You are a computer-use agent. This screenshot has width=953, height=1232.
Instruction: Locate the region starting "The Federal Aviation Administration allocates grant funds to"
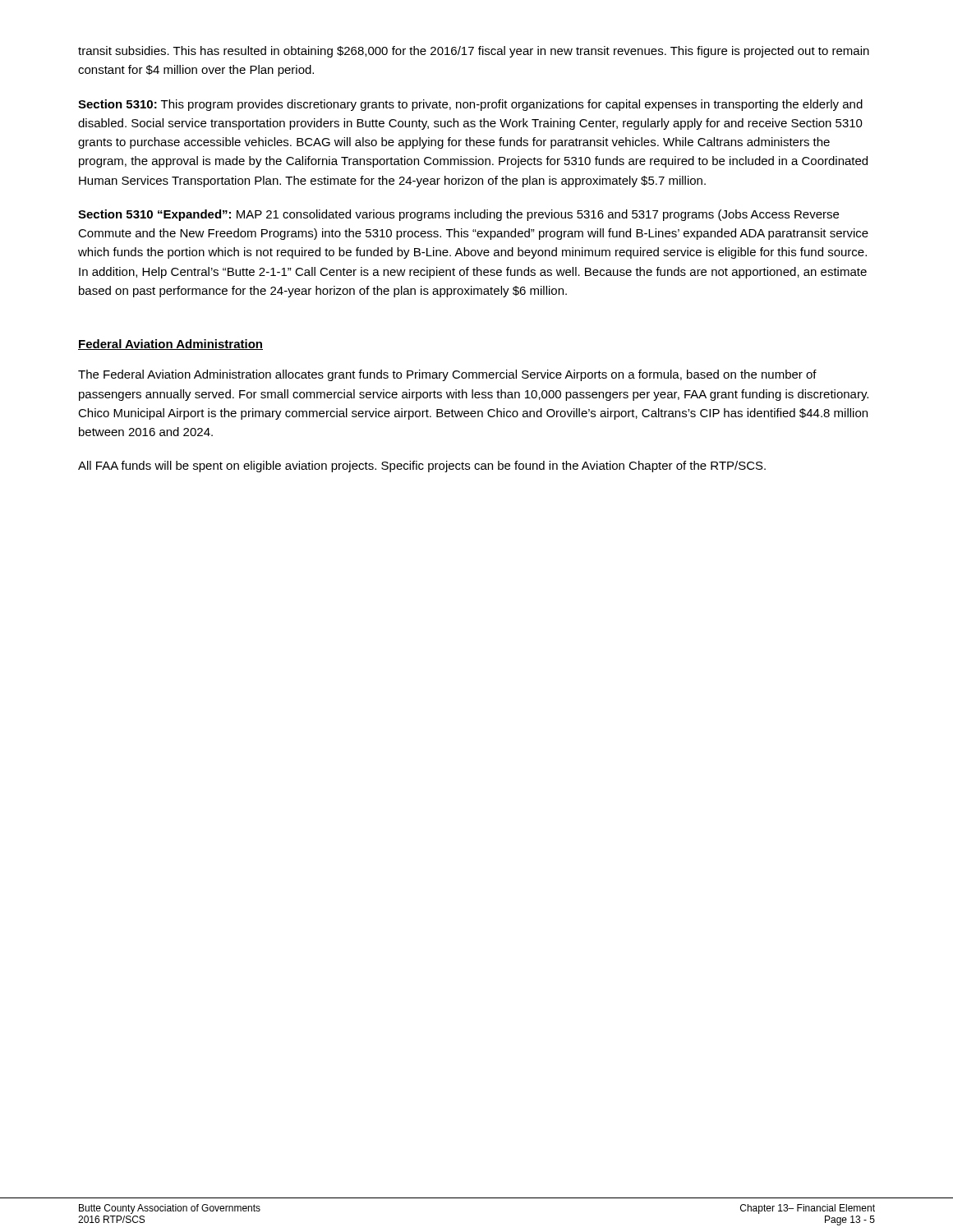pos(474,403)
